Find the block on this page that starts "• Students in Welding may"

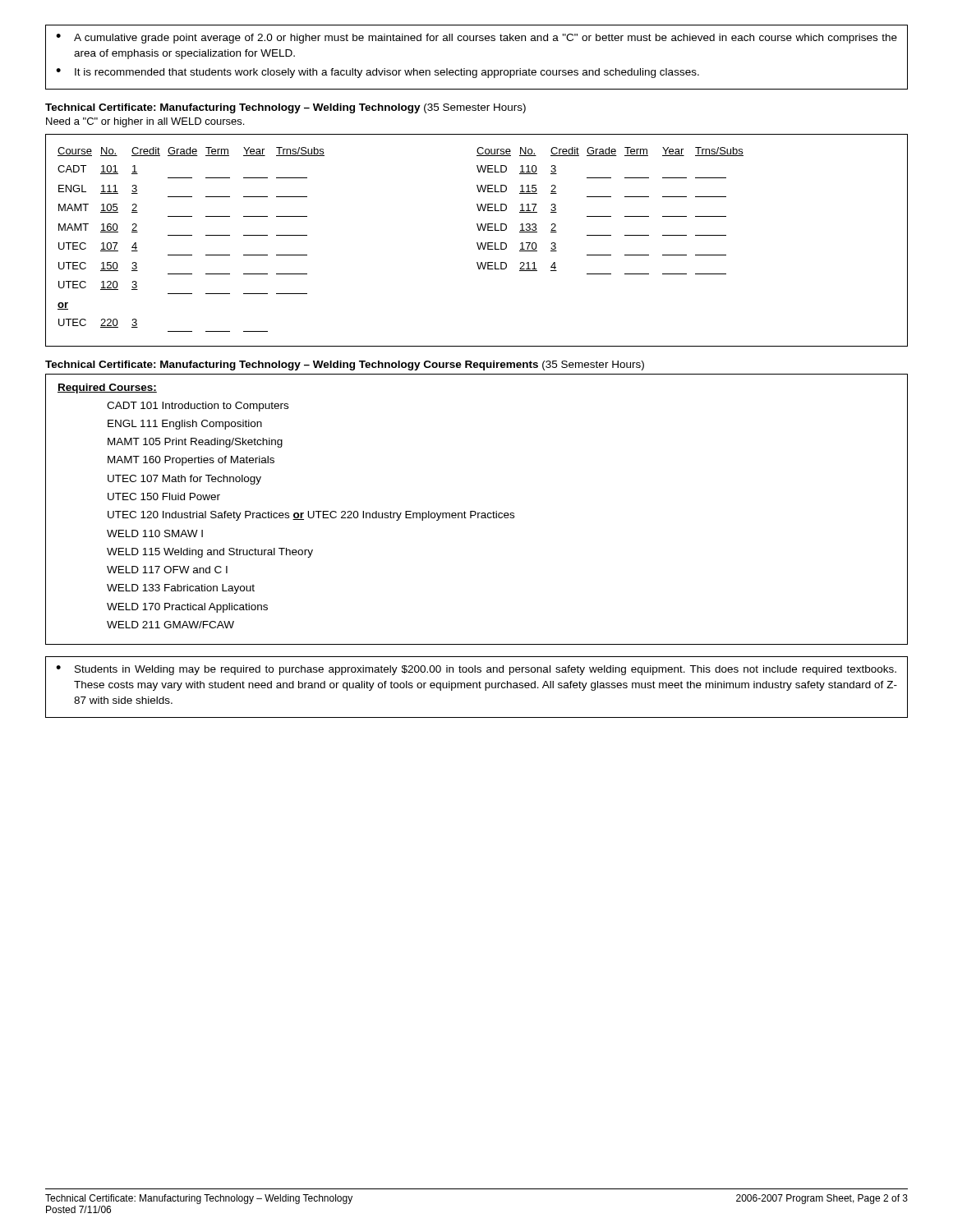(476, 684)
